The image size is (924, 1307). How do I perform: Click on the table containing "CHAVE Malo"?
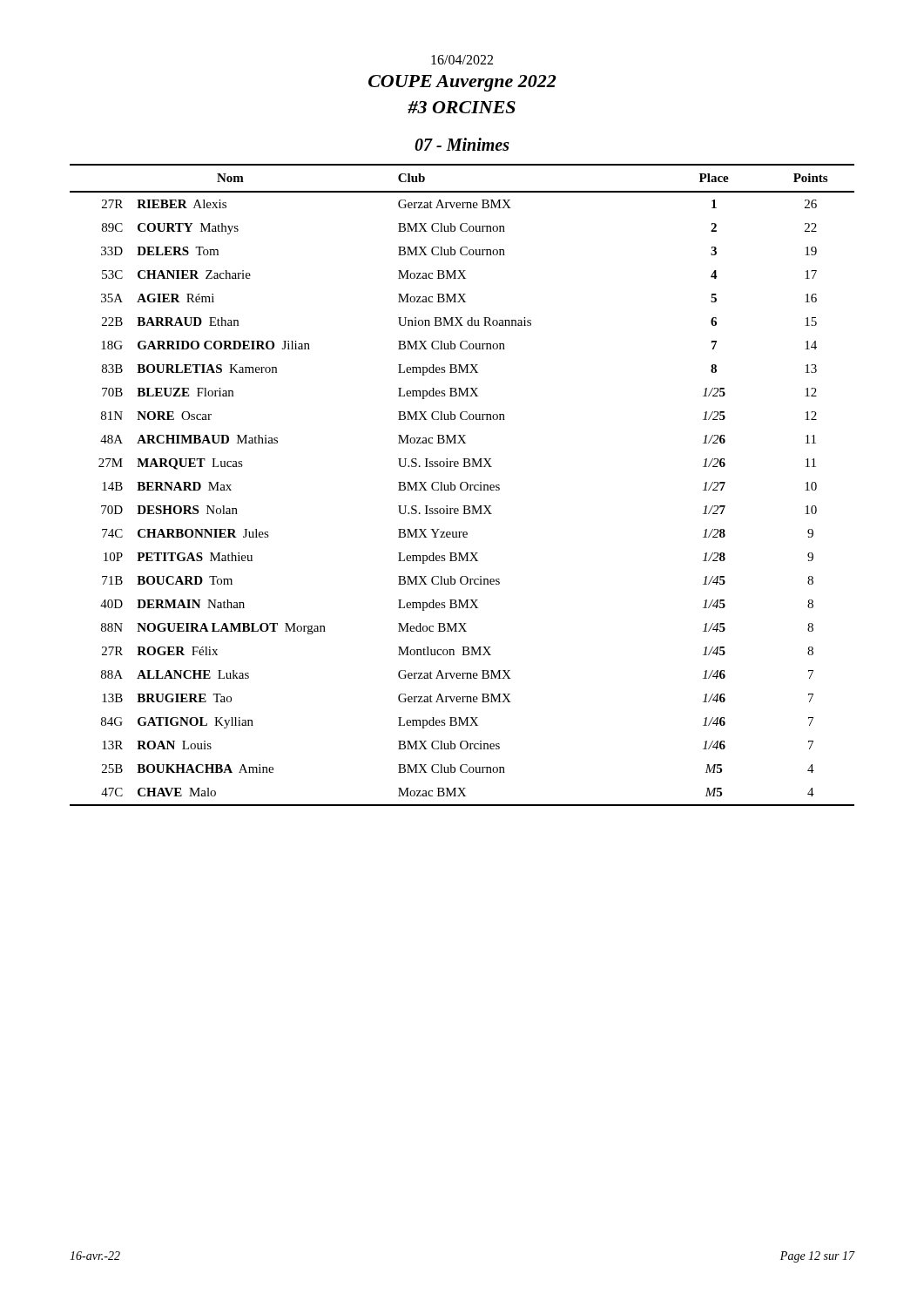pyautogui.click(x=462, y=485)
